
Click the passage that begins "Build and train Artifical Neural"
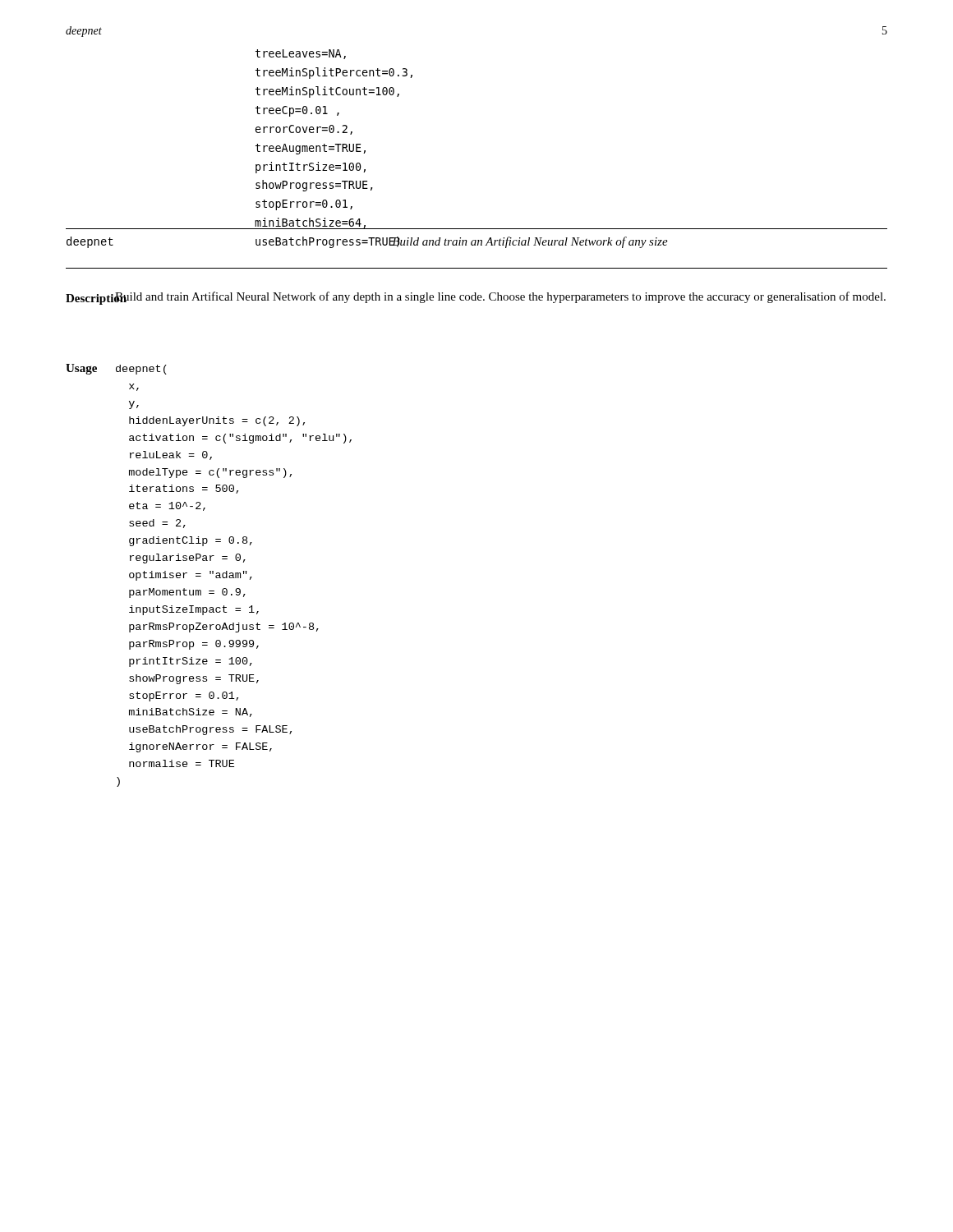501,296
